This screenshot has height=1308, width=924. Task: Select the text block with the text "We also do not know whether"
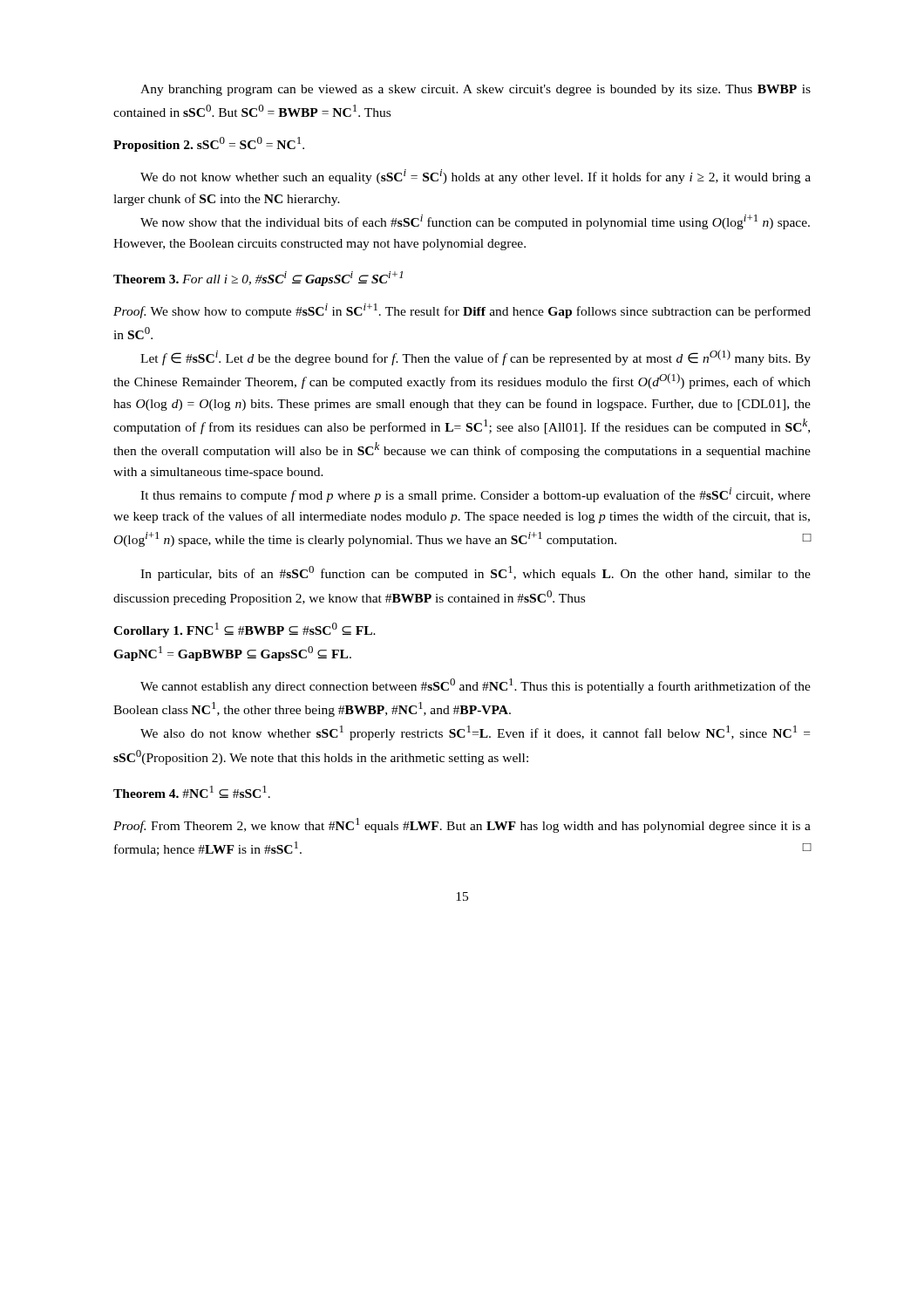pos(462,744)
